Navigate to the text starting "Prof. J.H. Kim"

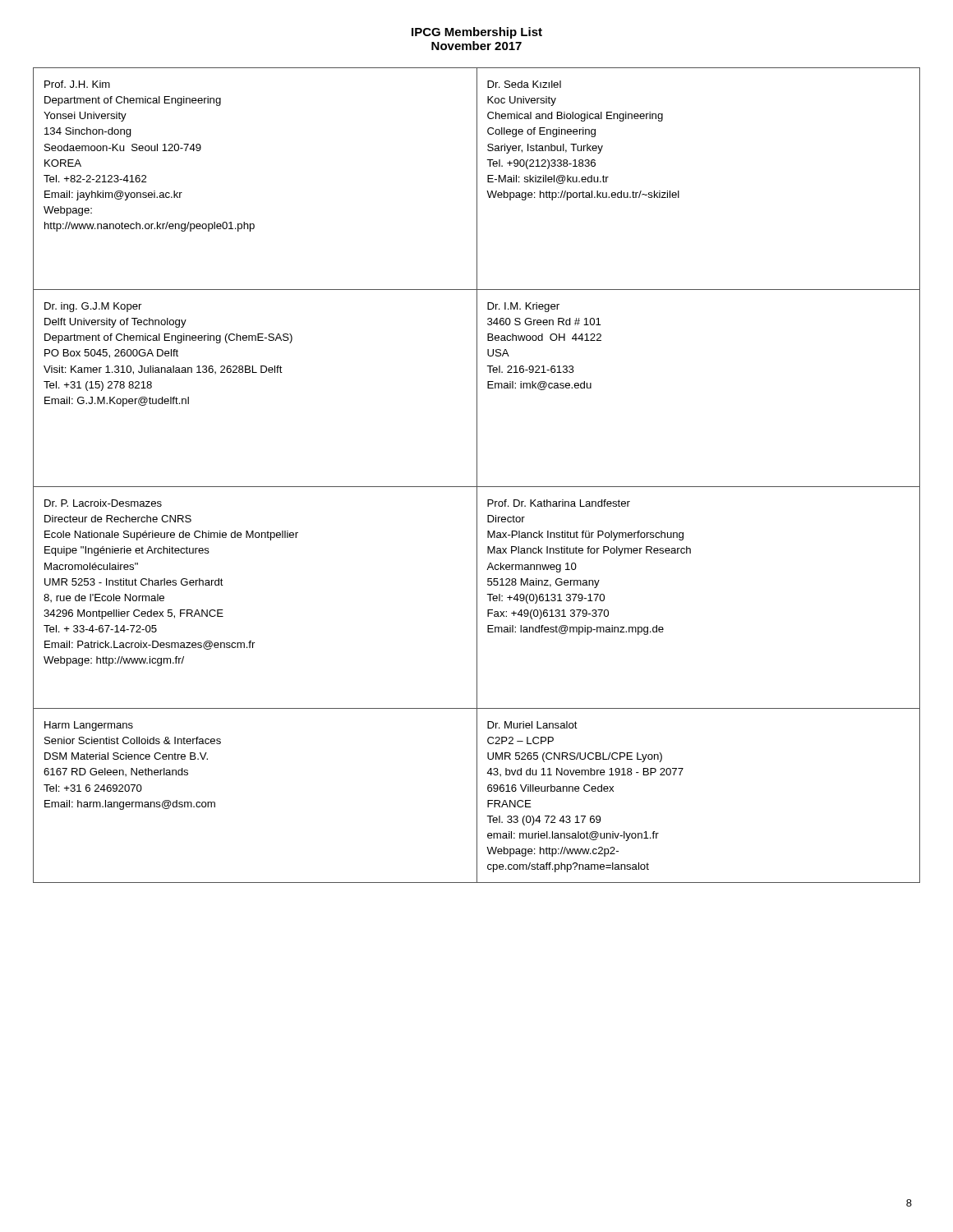pyautogui.click(x=149, y=155)
